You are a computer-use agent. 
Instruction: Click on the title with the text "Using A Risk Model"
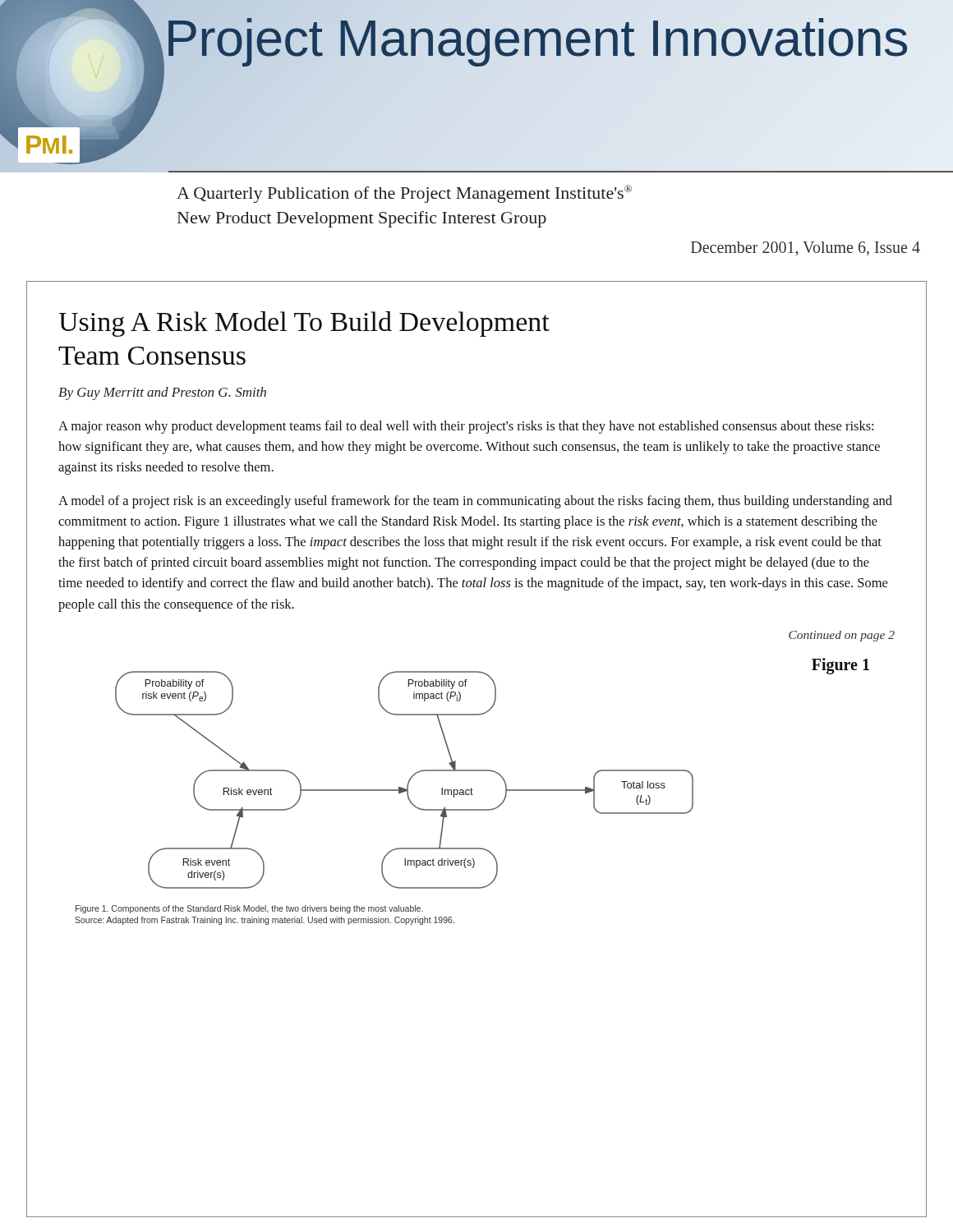(304, 339)
